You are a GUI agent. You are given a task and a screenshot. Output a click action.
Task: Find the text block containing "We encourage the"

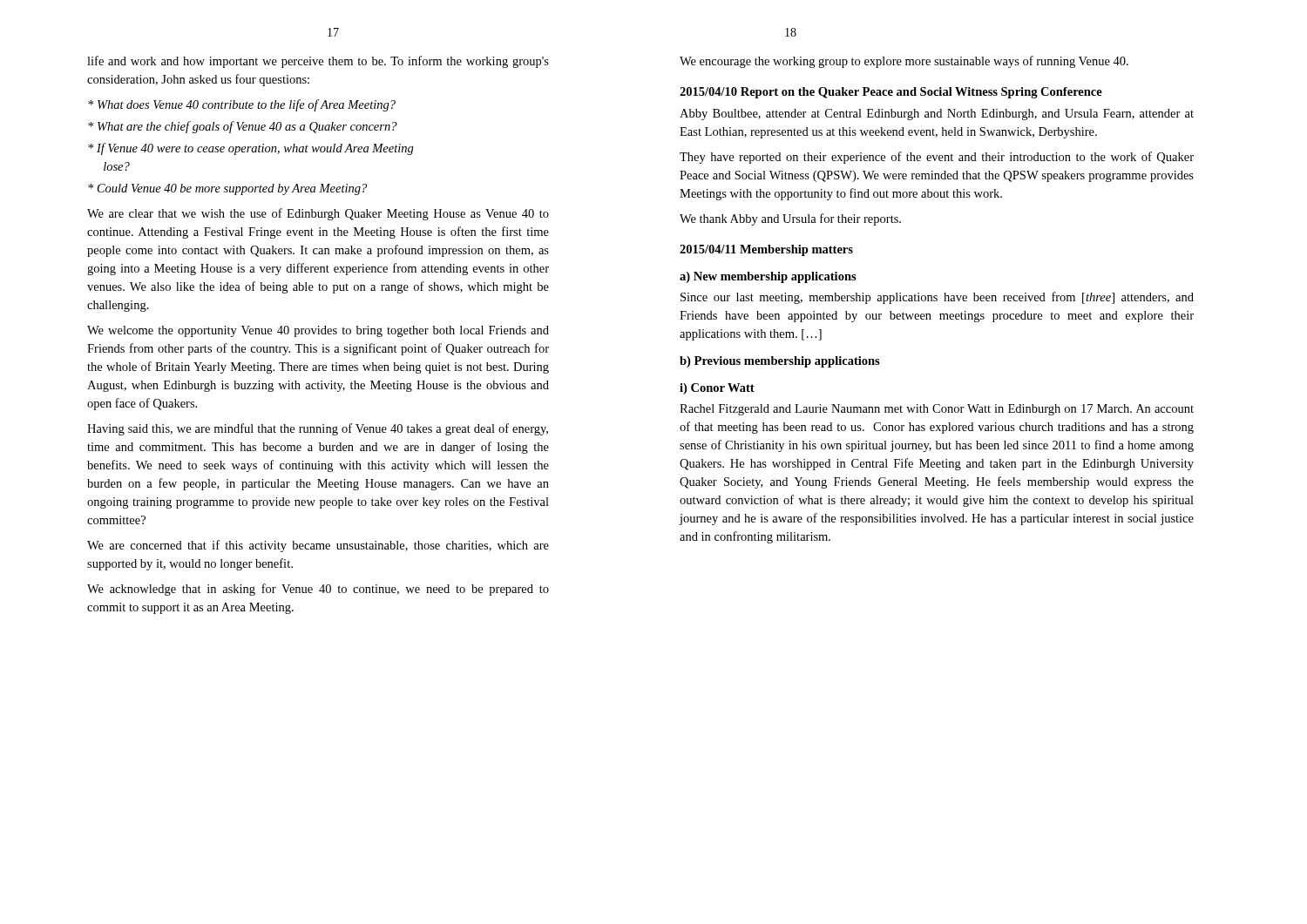click(937, 61)
